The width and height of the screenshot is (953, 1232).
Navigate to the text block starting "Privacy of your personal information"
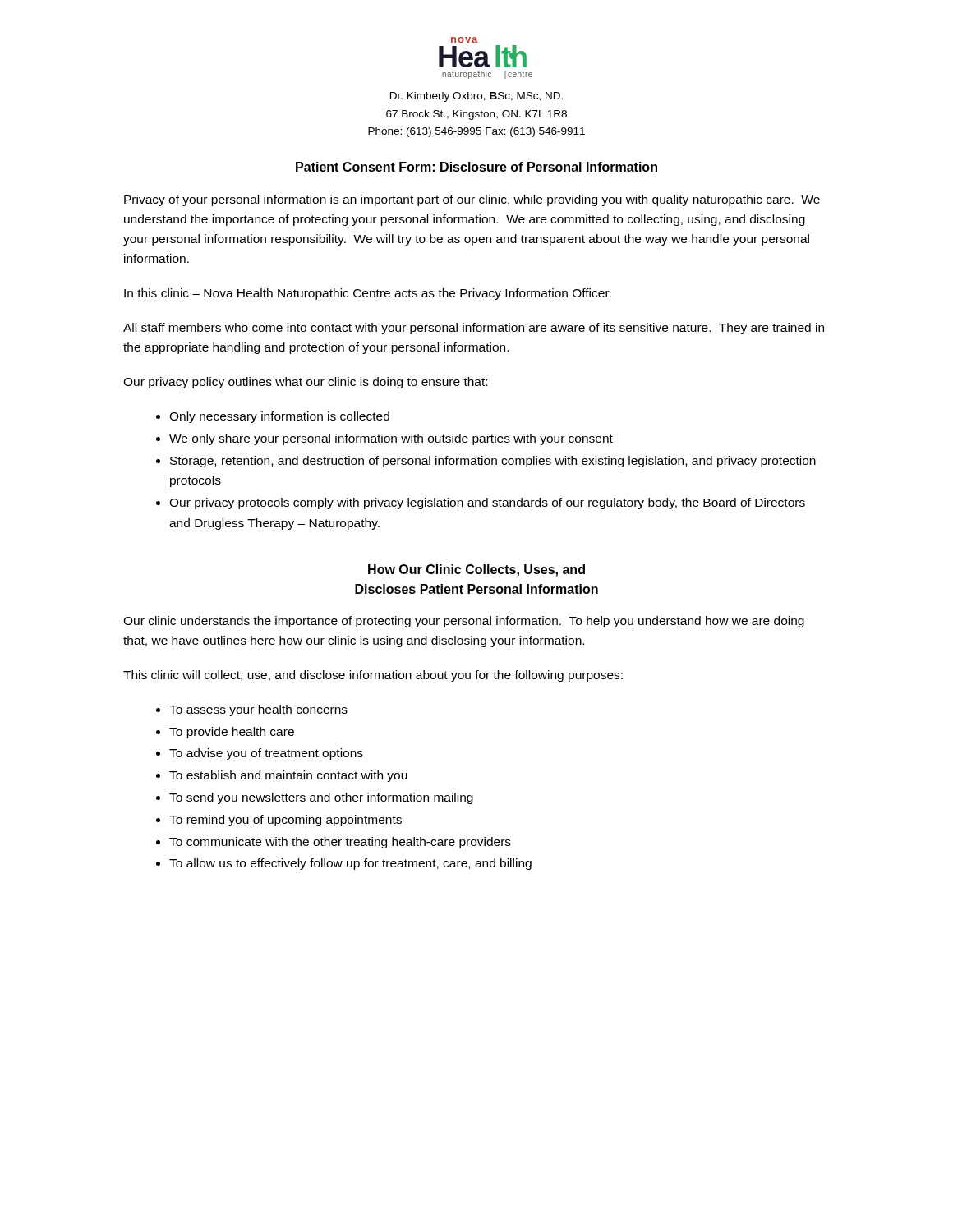click(x=472, y=229)
